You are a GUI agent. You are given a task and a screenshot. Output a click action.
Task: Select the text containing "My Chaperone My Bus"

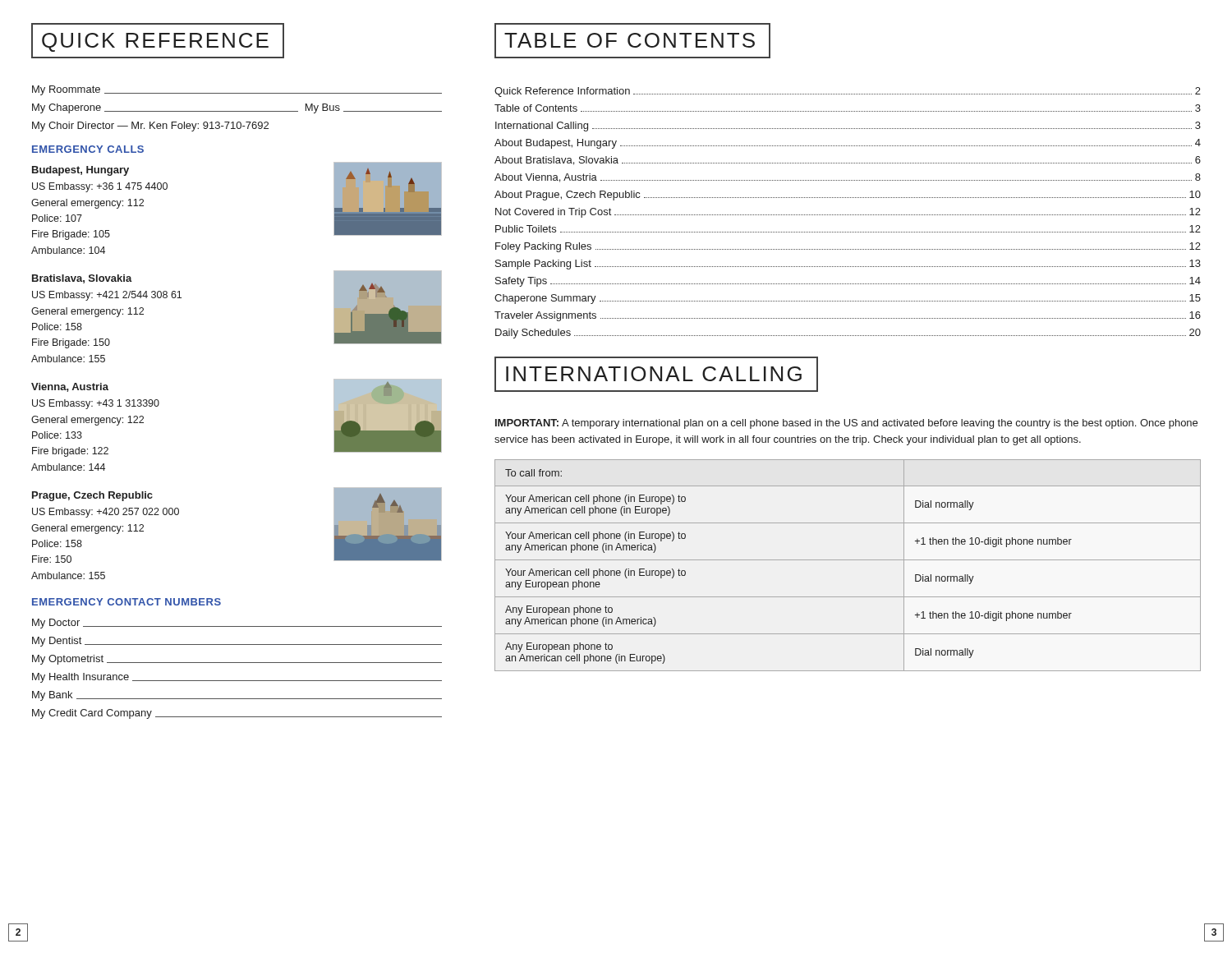click(237, 107)
